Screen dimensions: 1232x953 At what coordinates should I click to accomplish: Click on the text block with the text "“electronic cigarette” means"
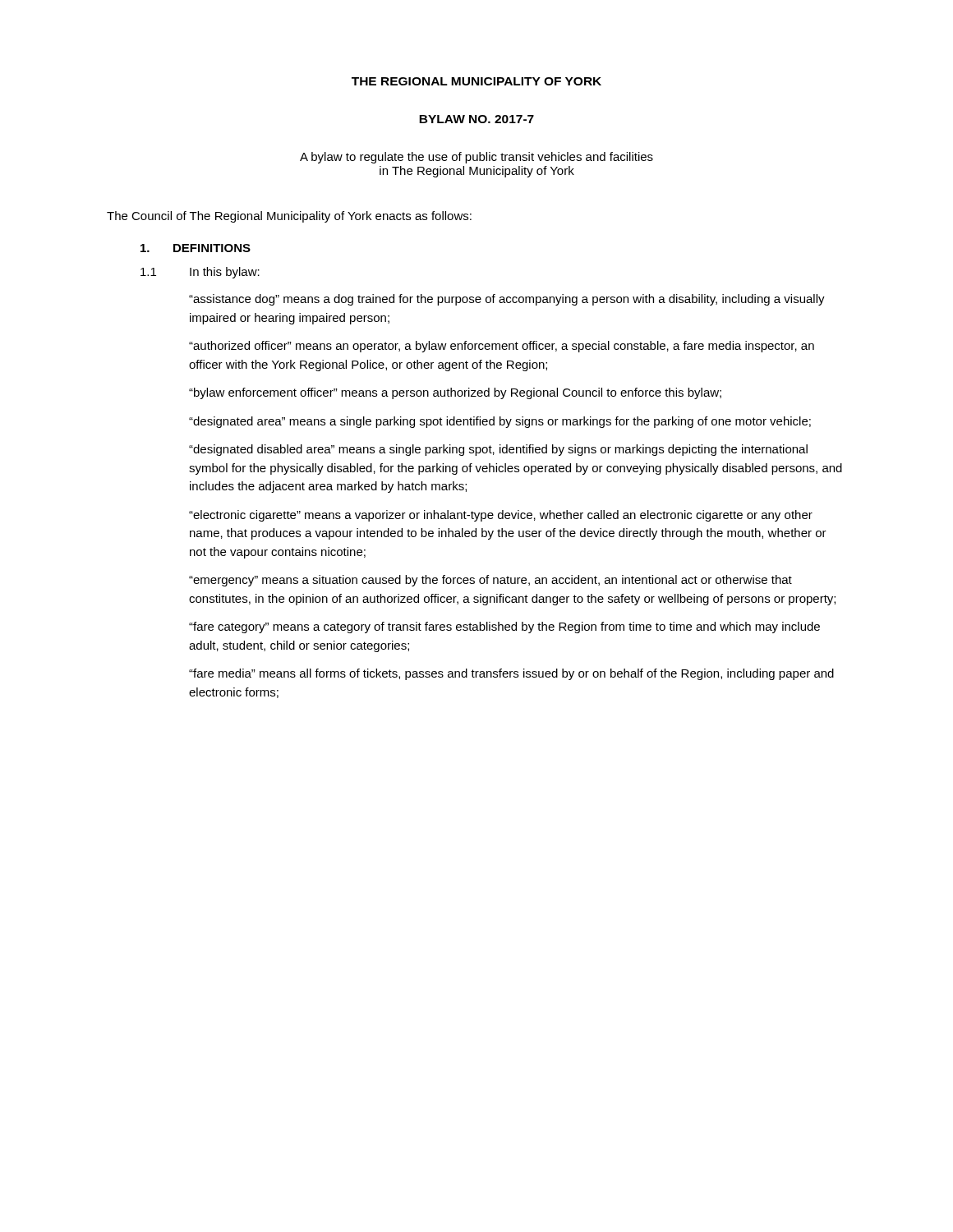(x=508, y=533)
